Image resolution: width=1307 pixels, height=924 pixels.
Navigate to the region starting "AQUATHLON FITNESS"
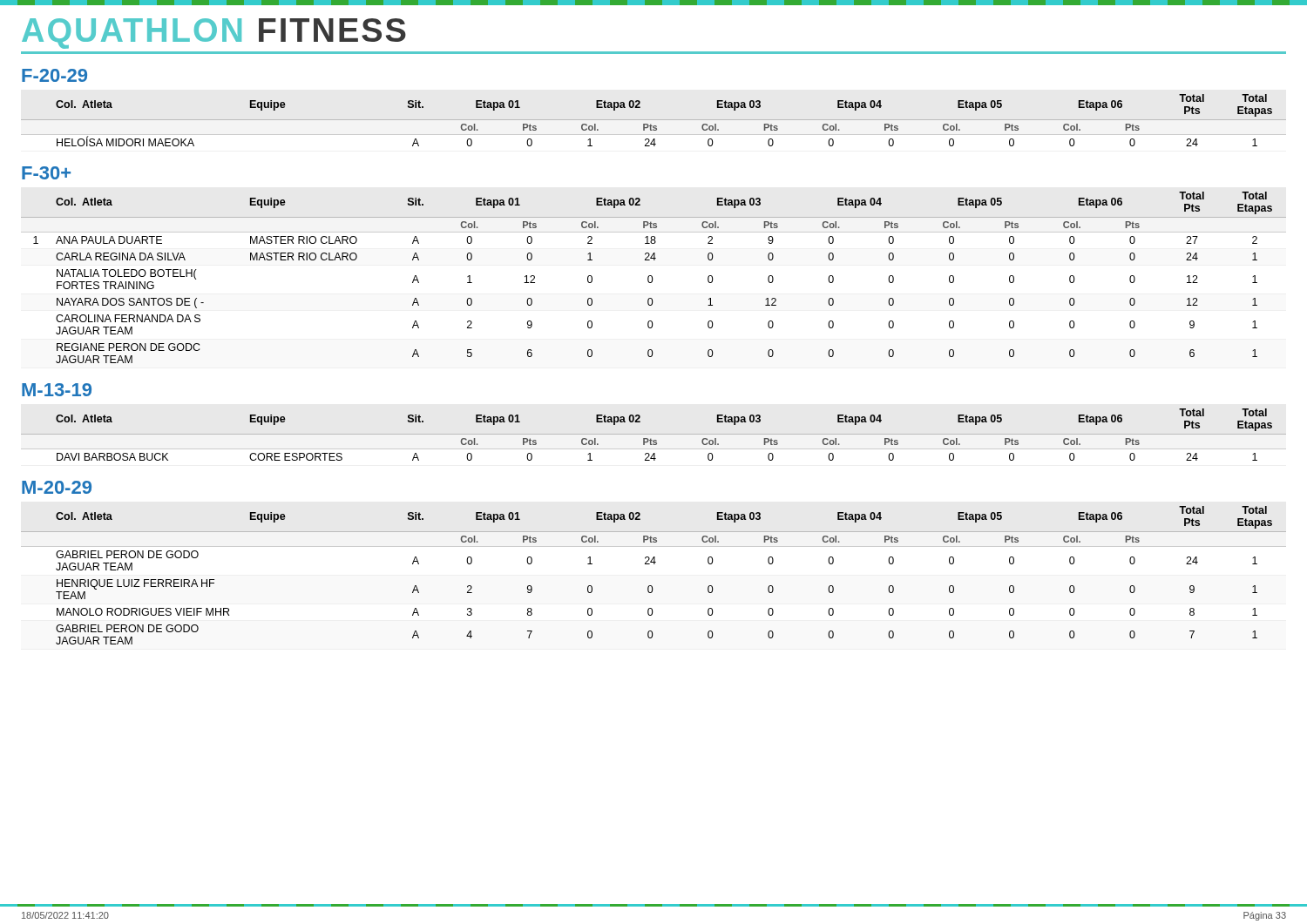click(x=215, y=30)
